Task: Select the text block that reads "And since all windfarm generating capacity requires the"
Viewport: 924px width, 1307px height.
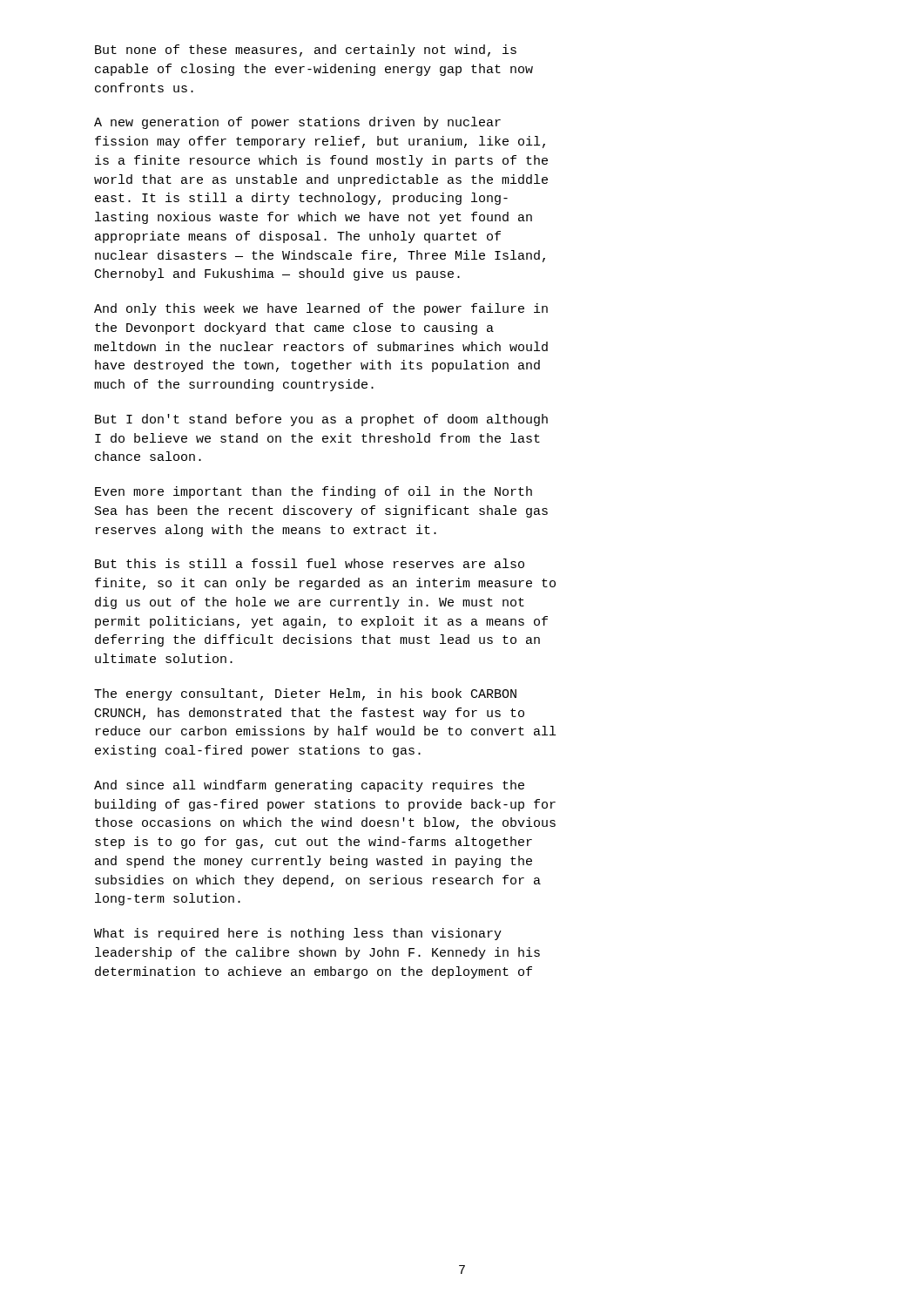Action: [x=325, y=843]
